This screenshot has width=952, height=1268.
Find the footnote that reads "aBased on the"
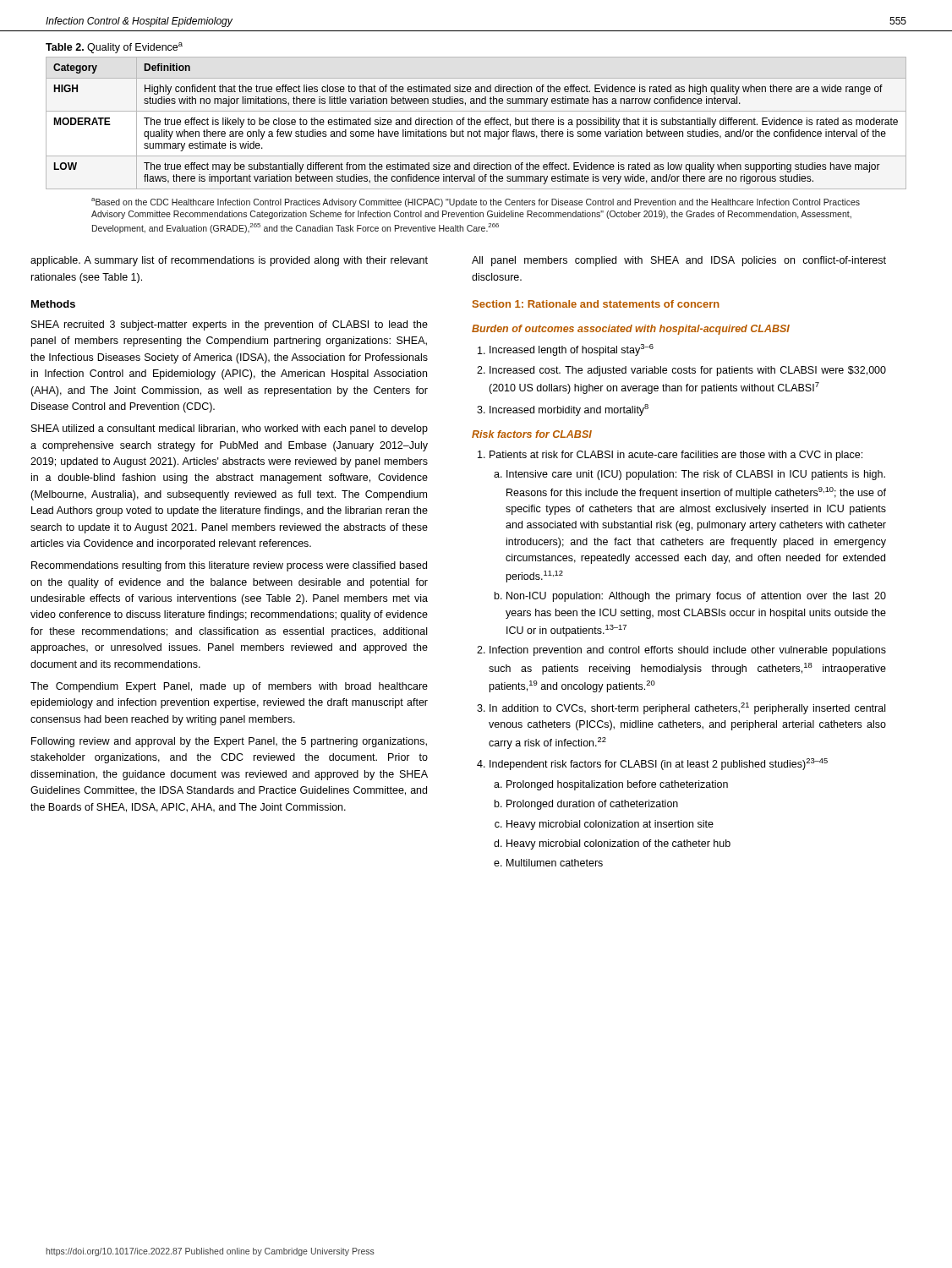[476, 214]
